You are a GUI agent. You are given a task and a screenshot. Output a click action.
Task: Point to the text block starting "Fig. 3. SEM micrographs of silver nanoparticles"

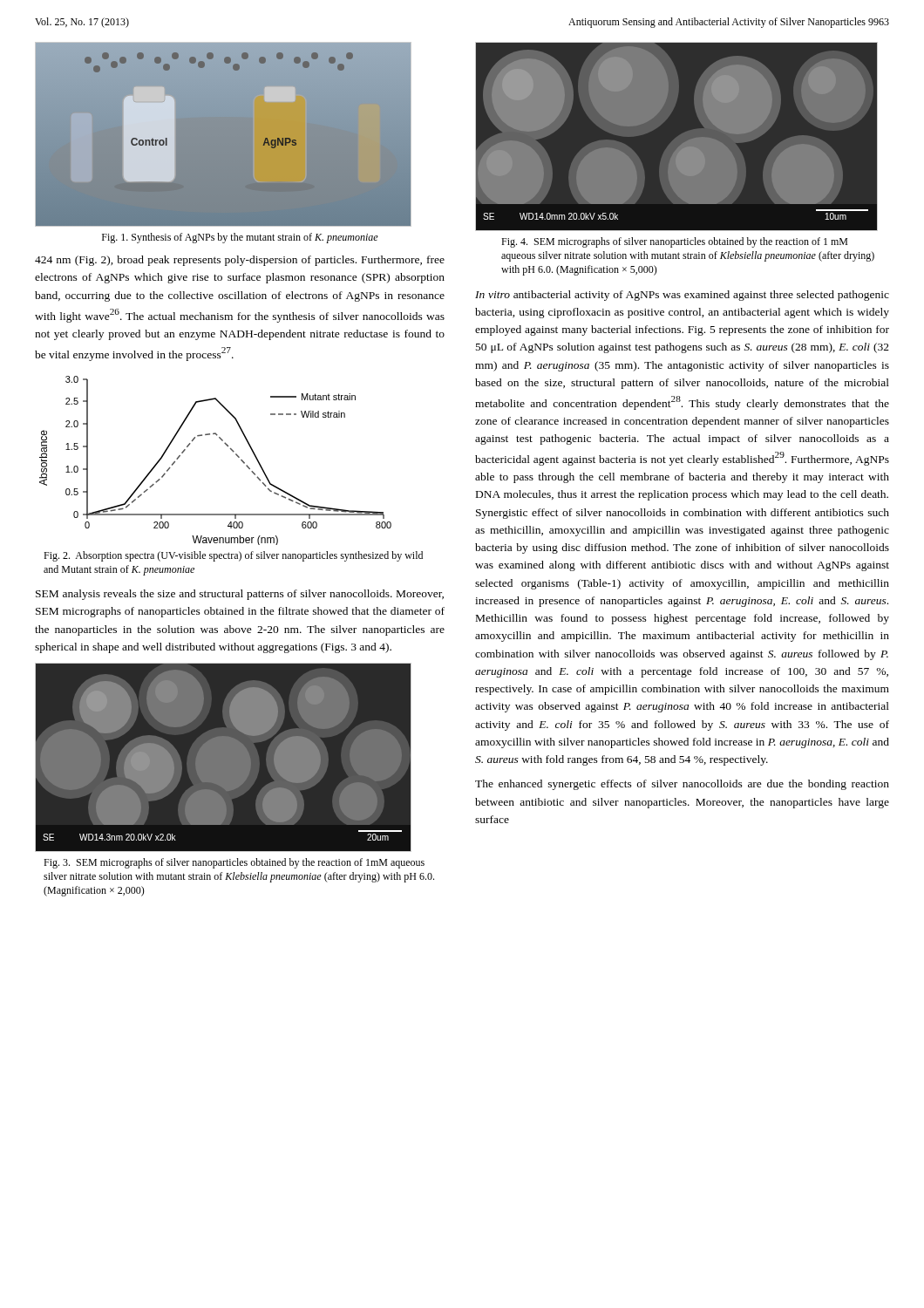click(x=239, y=877)
